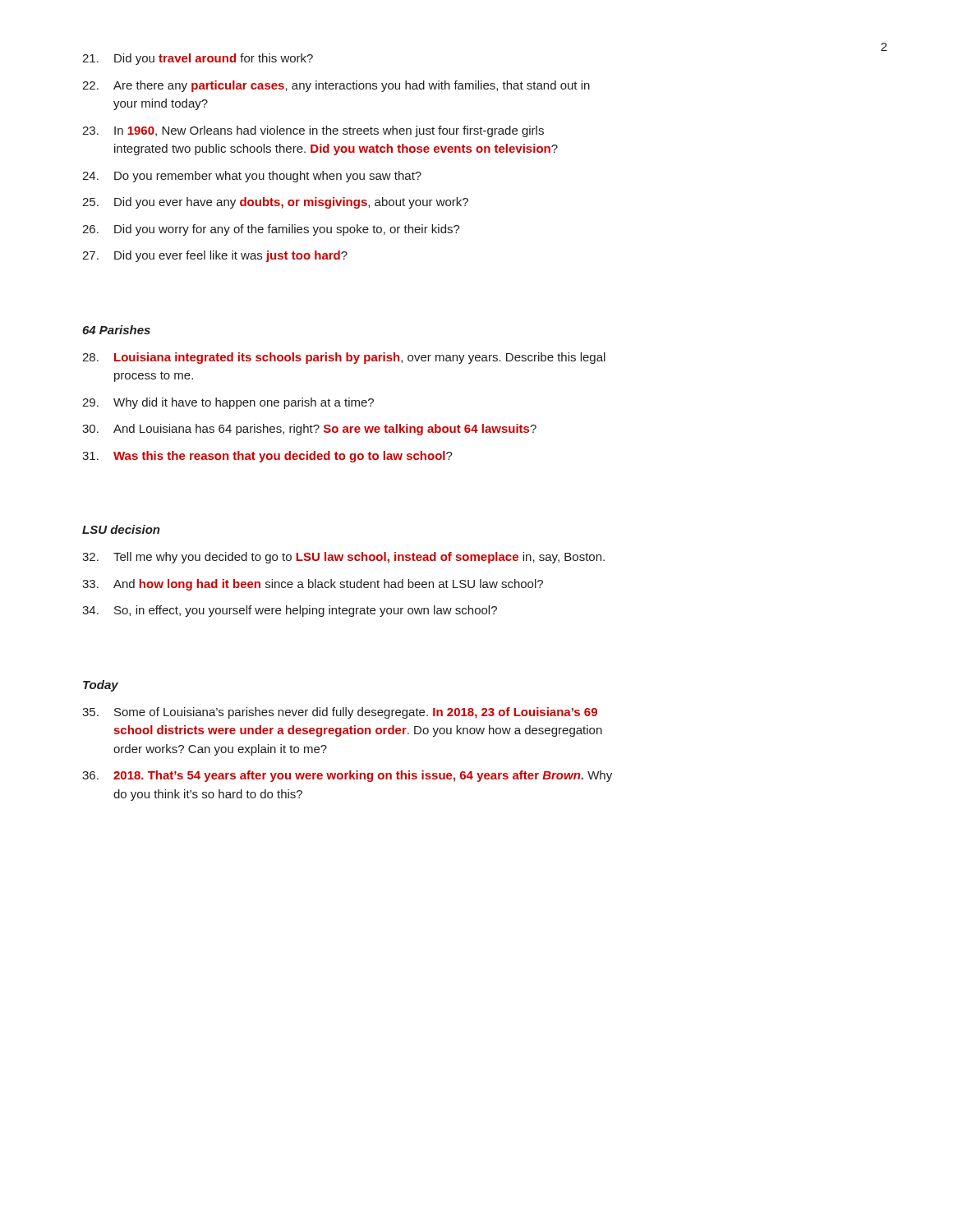953x1232 pixels.
Task: Locate the element starting "35. Some of Louisiana’s parishes never did"
Action: [x=342, y=730]
